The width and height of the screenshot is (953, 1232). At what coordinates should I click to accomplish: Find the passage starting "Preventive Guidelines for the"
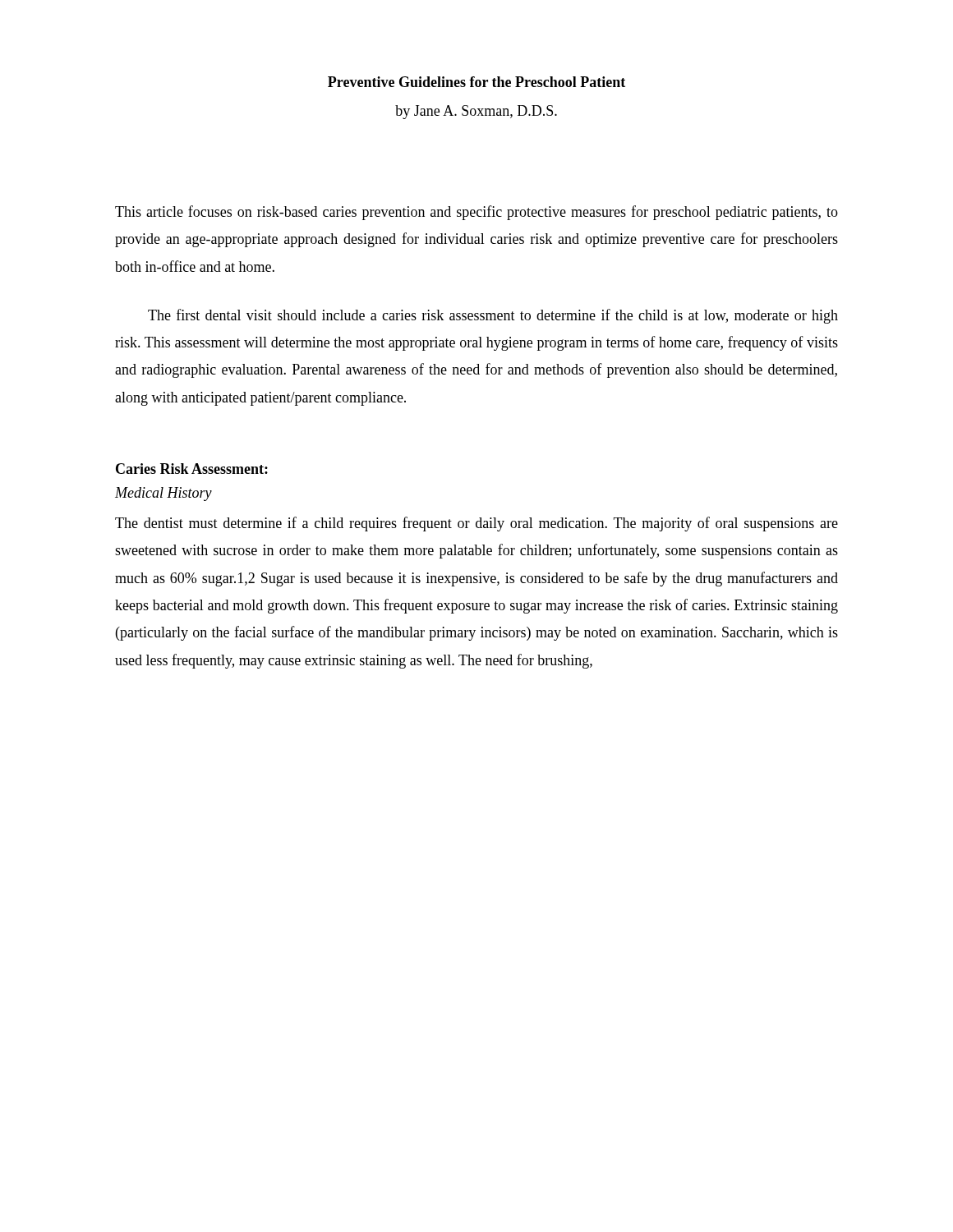point(476,82)
